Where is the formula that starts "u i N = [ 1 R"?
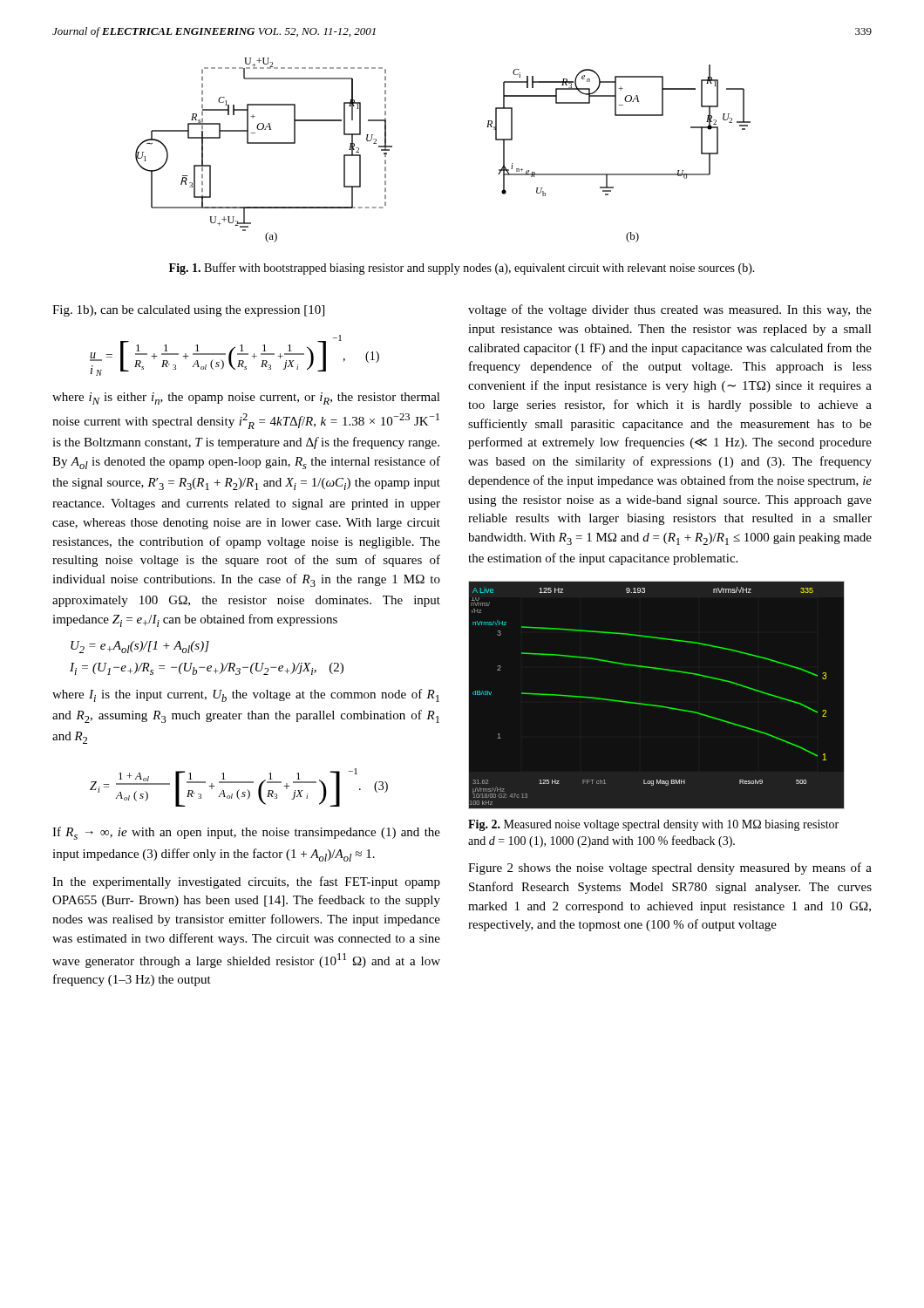924x1308 pixels. pos(246,354)
